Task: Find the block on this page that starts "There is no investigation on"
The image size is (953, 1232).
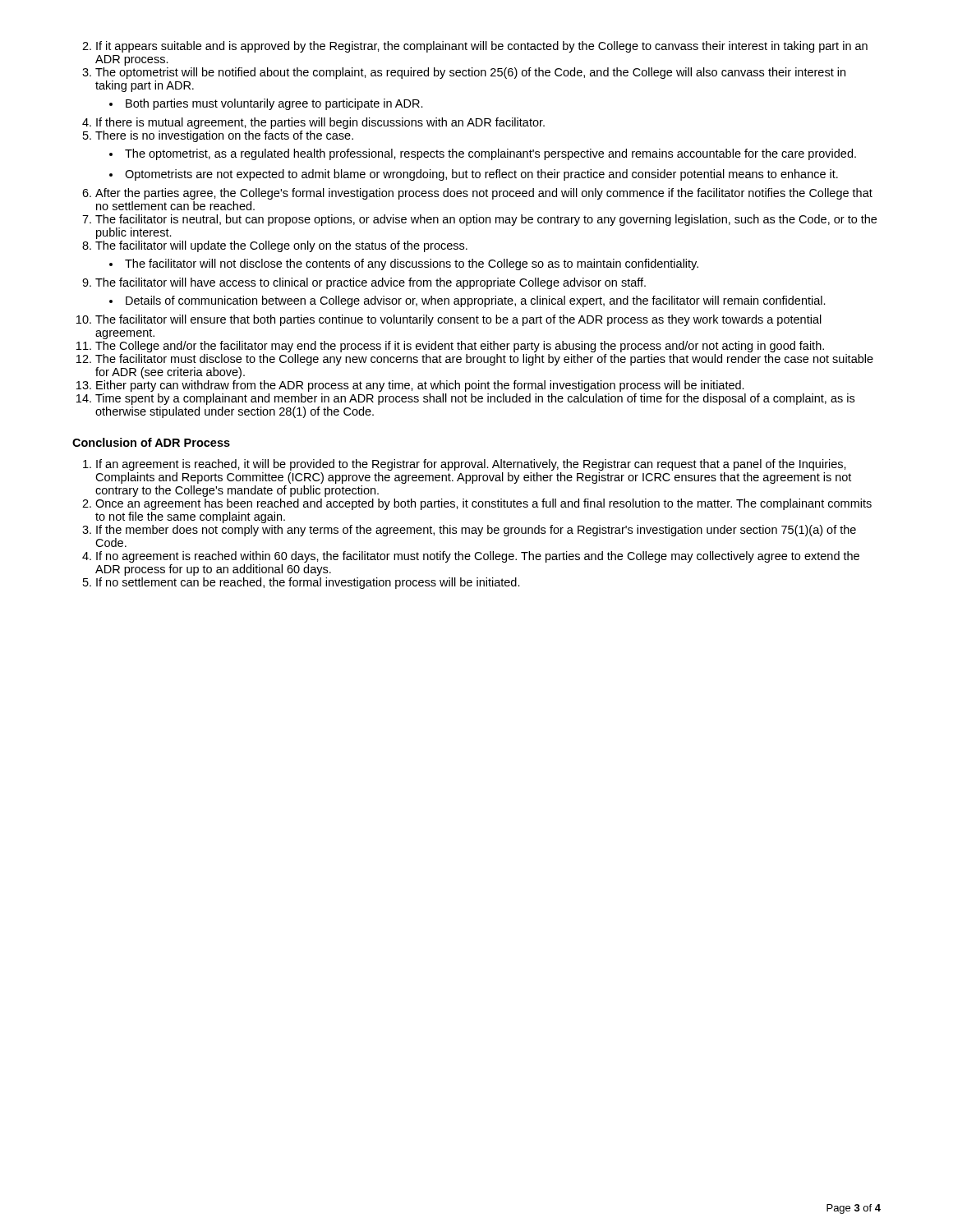Action: point(488,156)
